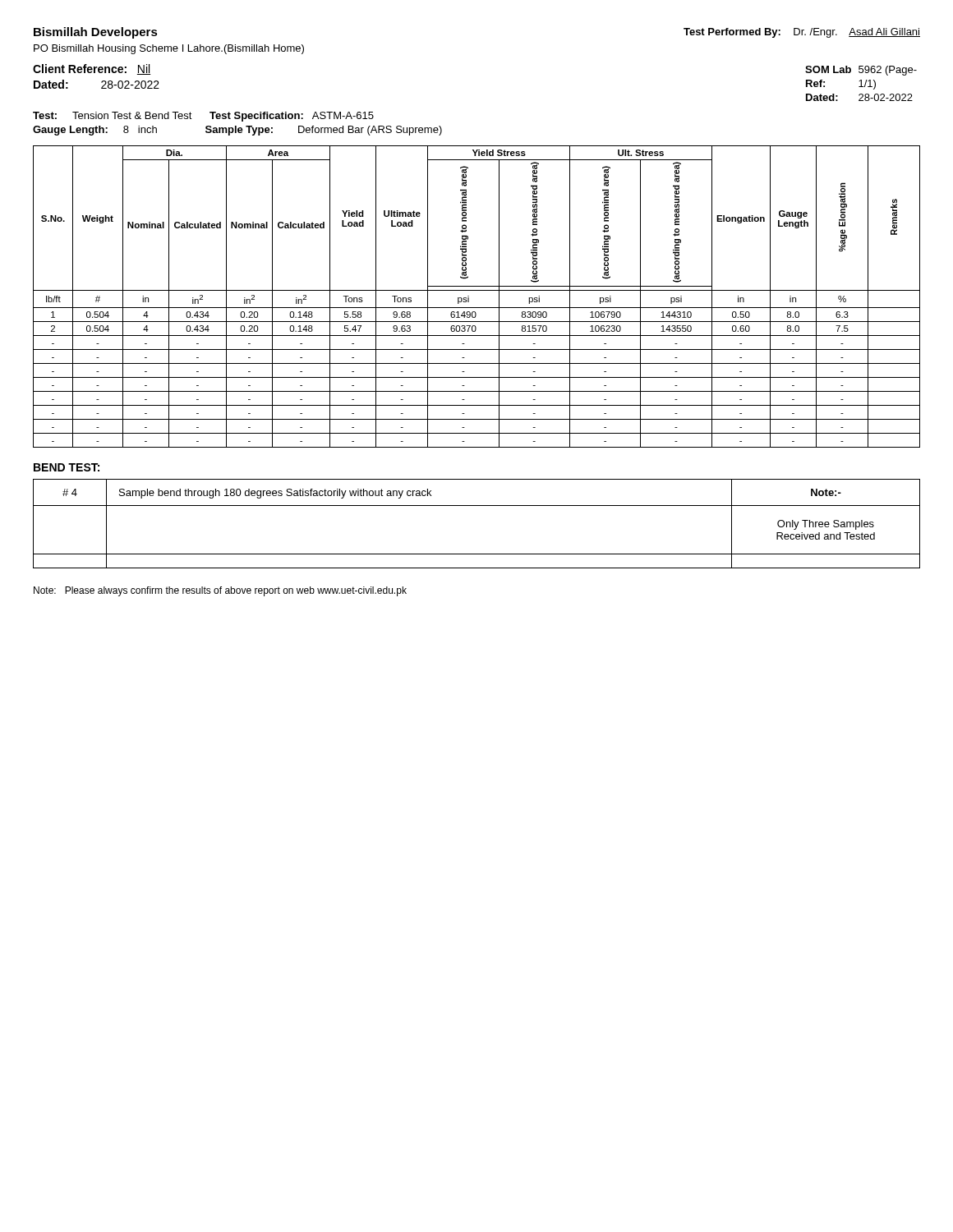Screen dimensions: 1232x953
Task: Select the text block that says "Sample bend through 180"
Action: pos(275,492)
